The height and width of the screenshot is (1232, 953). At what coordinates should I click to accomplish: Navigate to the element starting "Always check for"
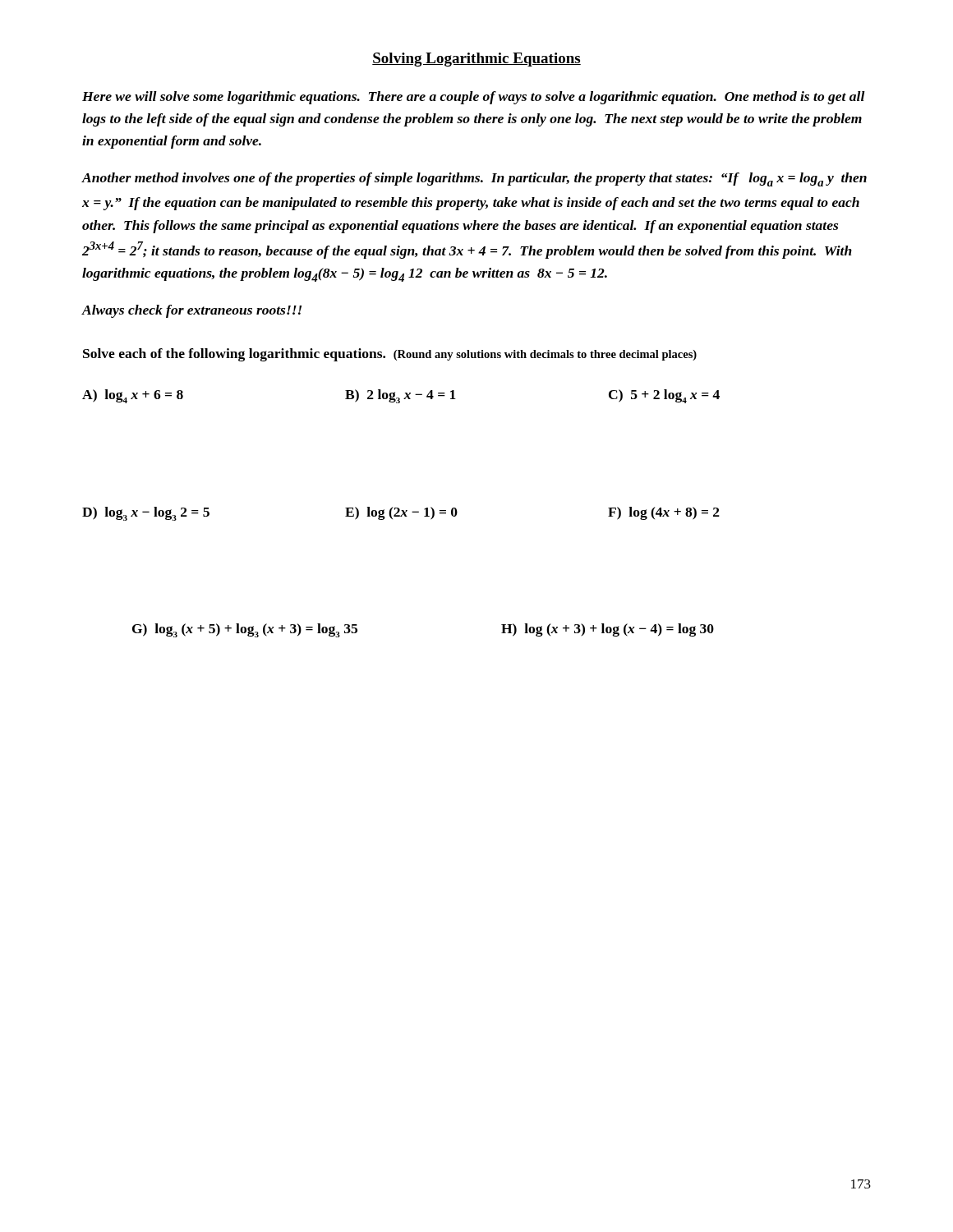tap(192, 309)
